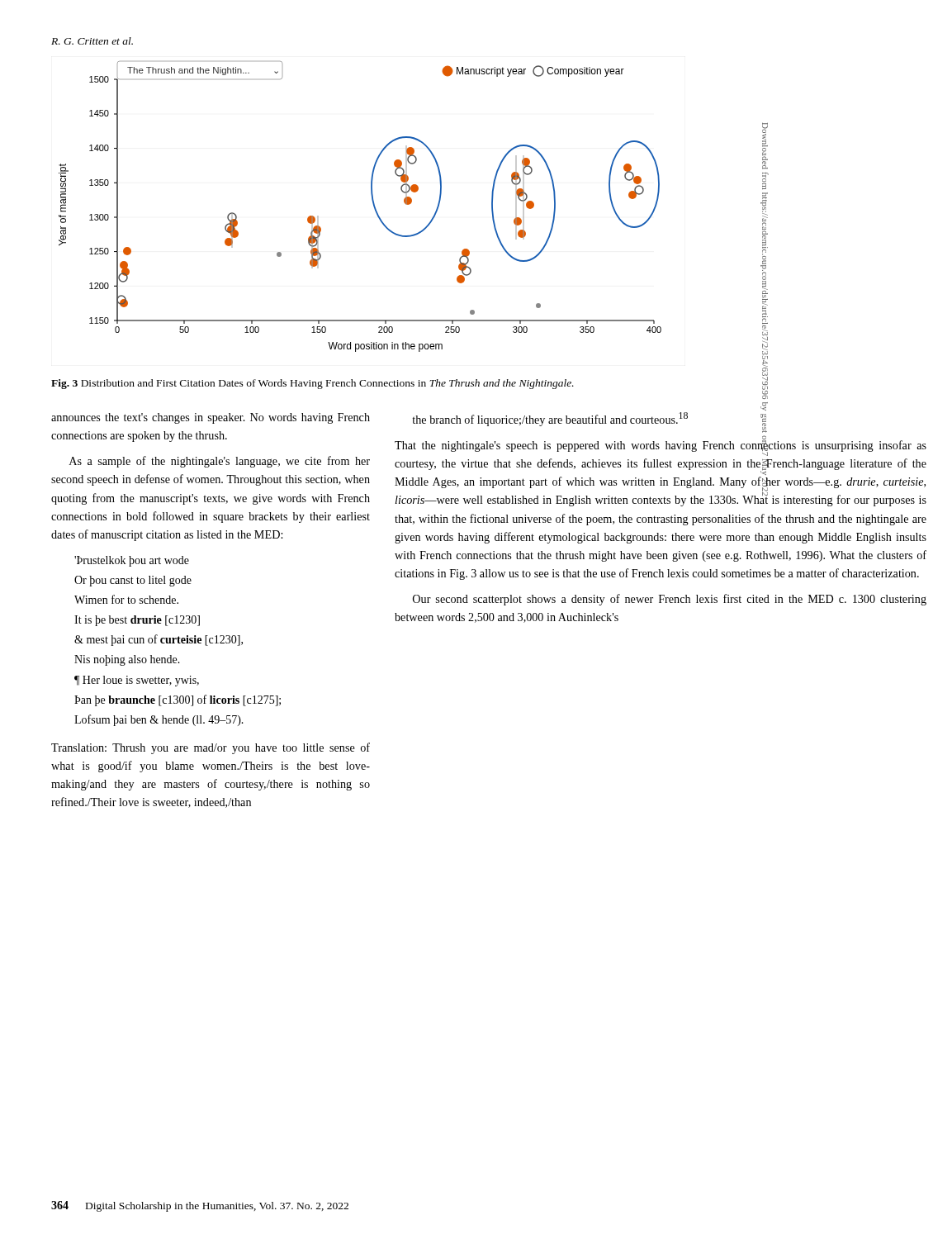Find the text block that reads "'Þrustelkok þou art wode"
The image size is (952, 1239).
click(x=178, y=640)
